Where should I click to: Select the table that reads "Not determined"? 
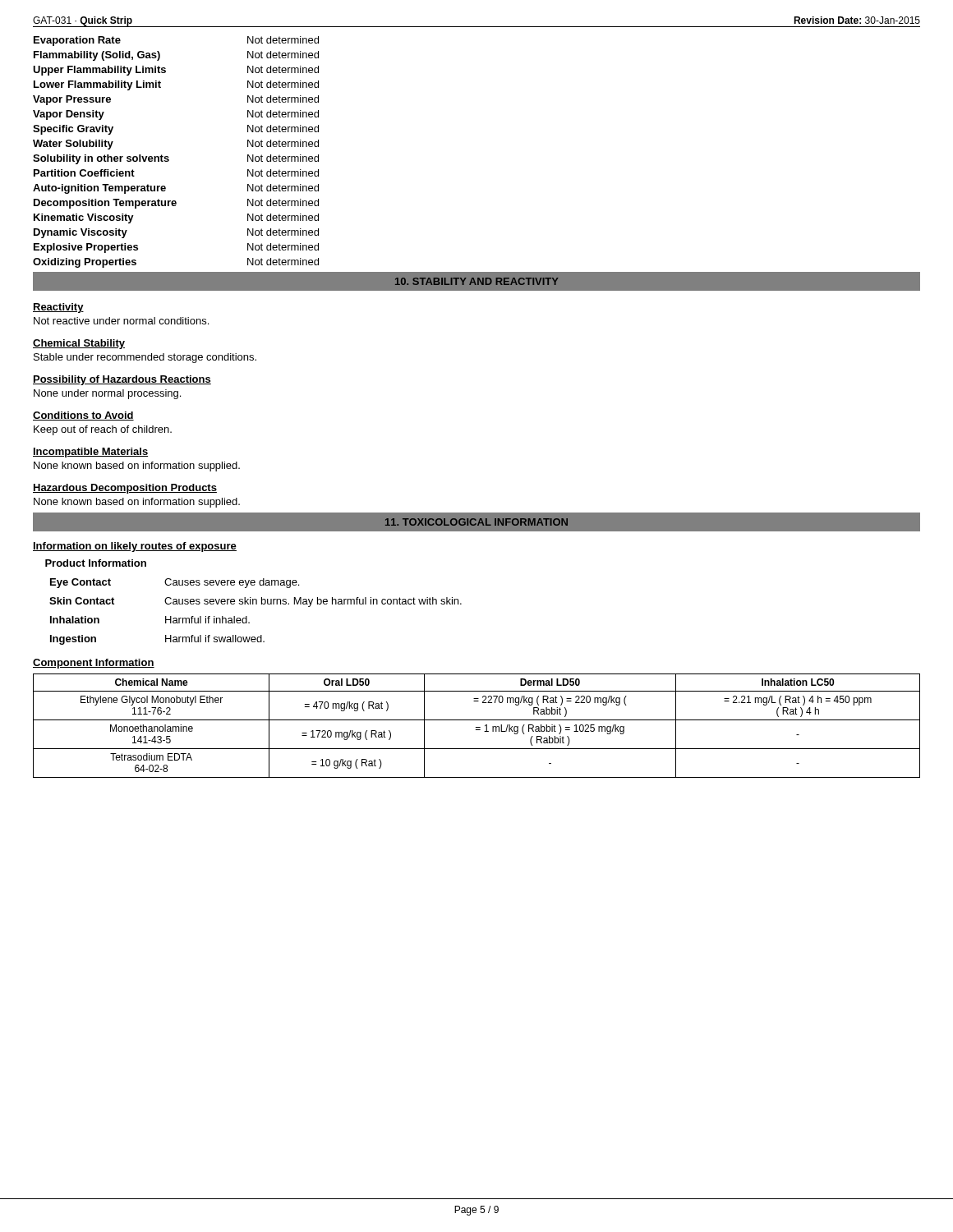click(476, 150)
